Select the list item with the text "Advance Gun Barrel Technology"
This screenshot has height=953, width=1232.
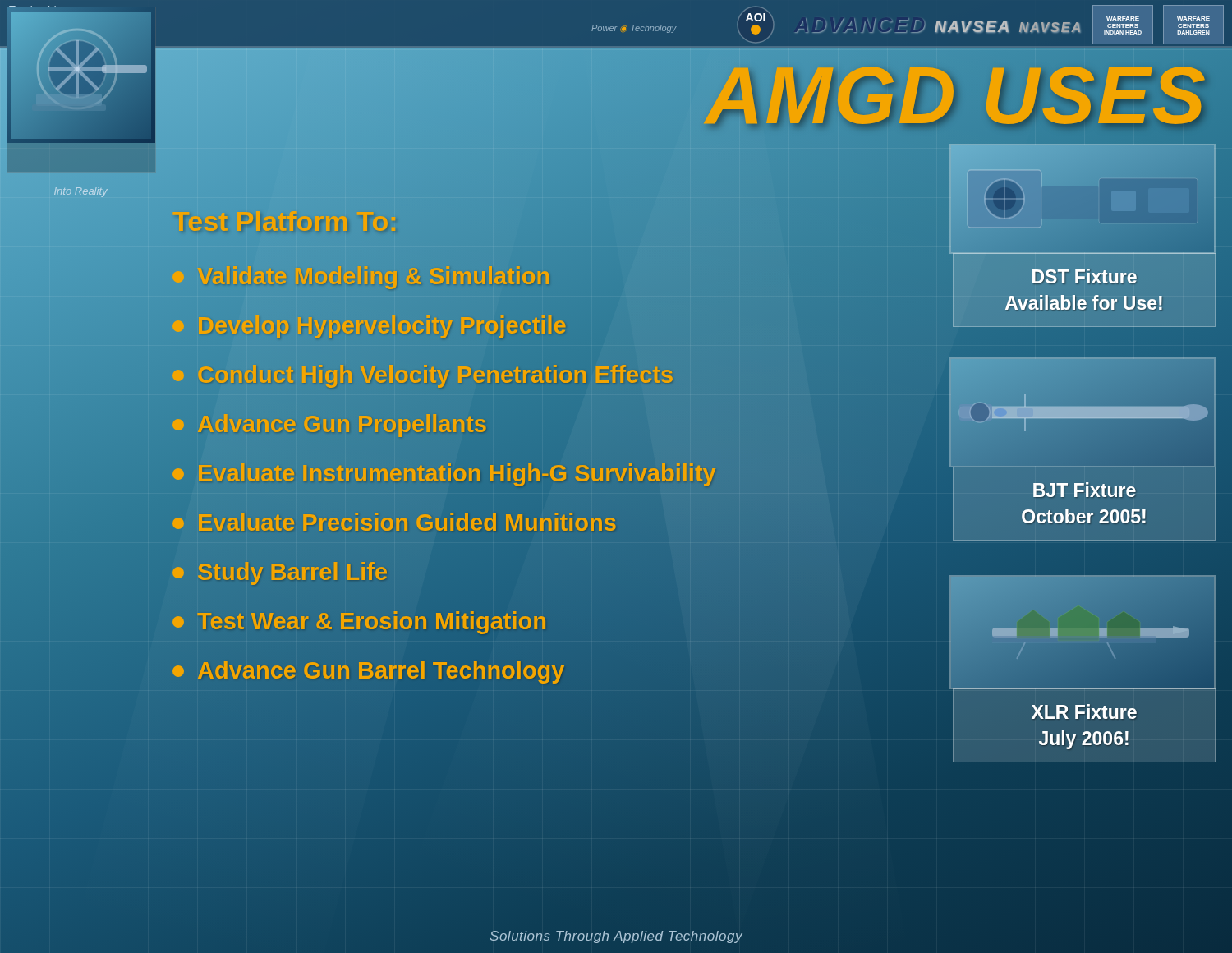(x=369, y=671)
